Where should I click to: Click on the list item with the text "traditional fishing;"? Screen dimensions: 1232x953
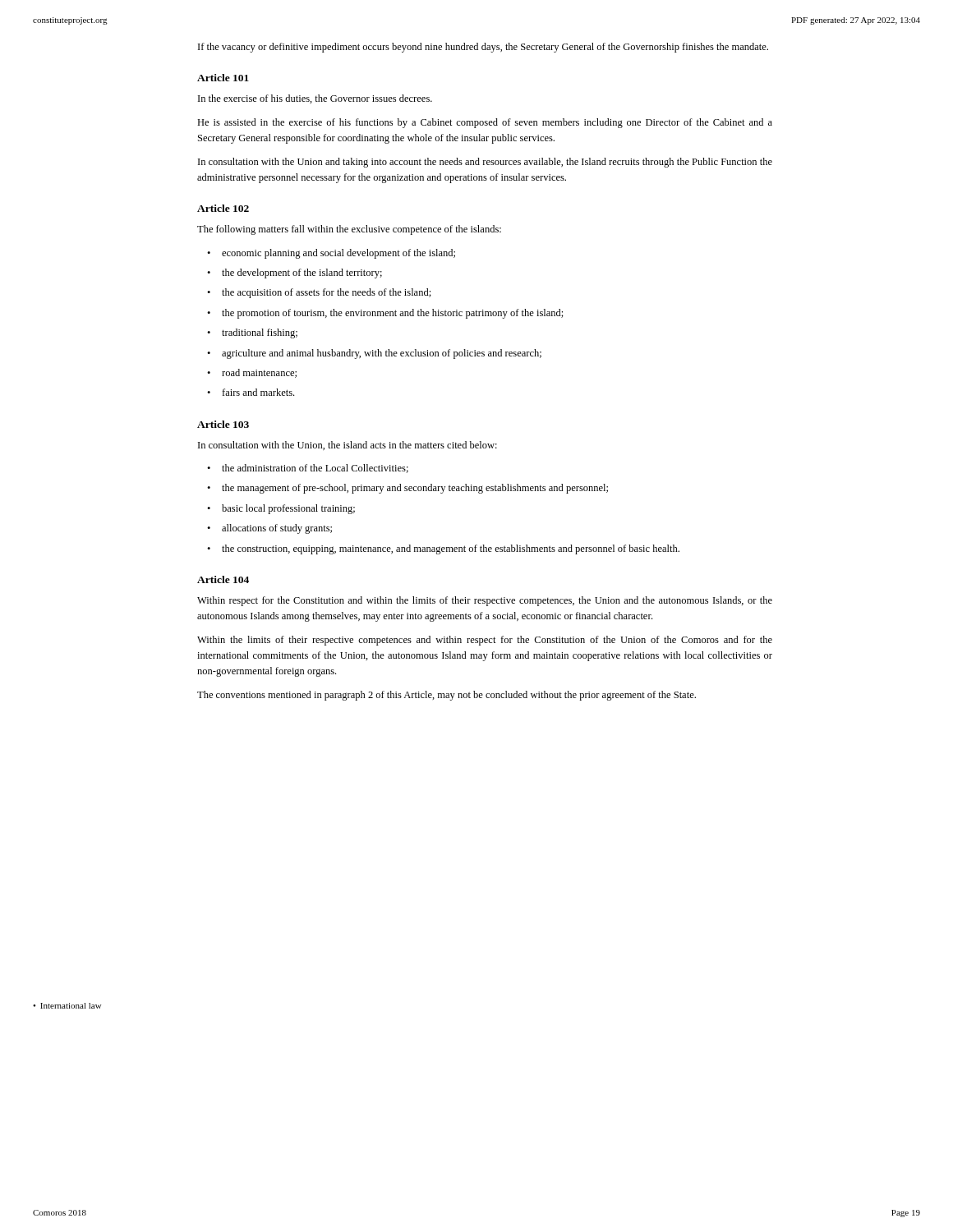click(x=260, y=333)
